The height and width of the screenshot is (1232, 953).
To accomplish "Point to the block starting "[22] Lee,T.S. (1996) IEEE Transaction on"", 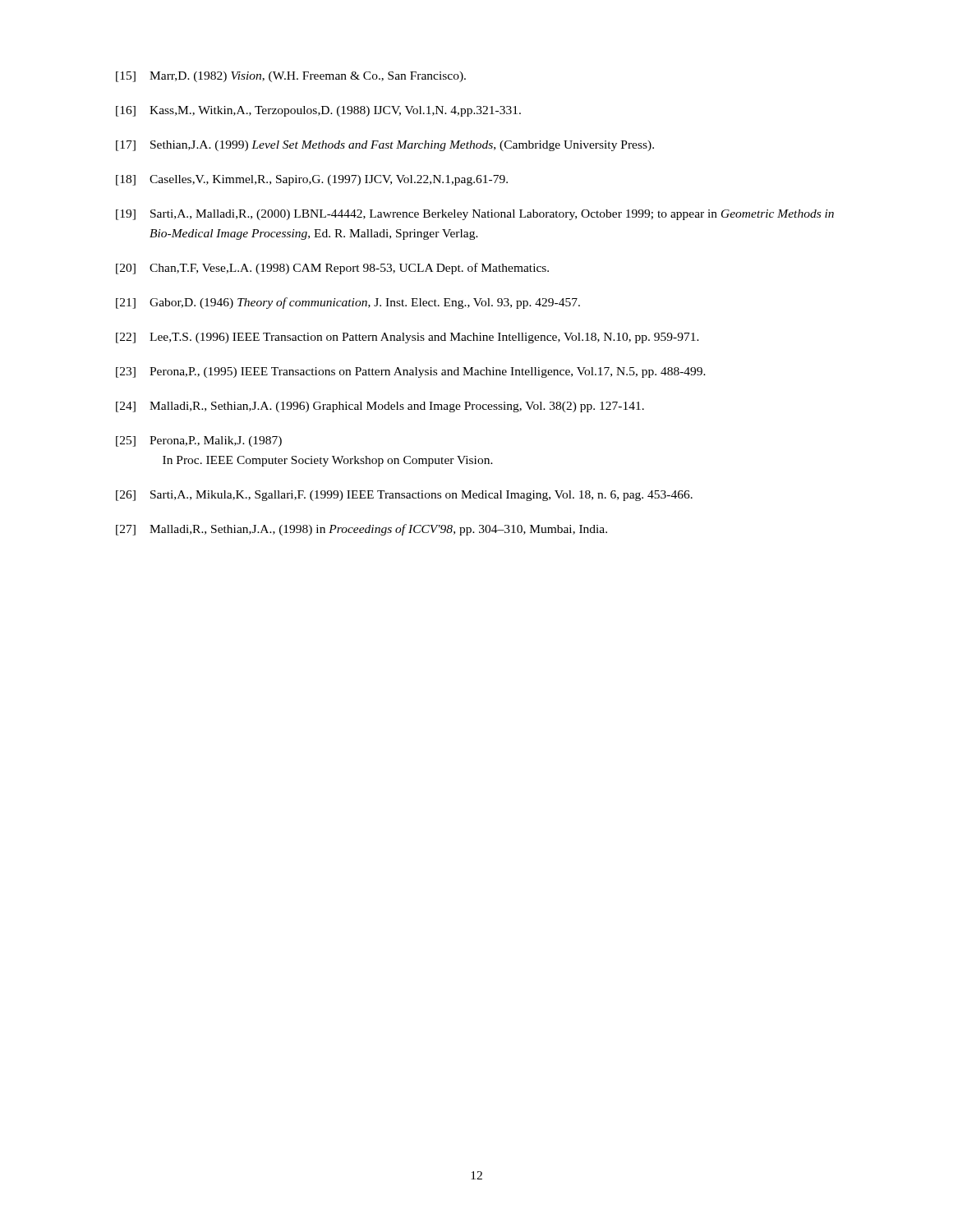I will coord(476,337).
